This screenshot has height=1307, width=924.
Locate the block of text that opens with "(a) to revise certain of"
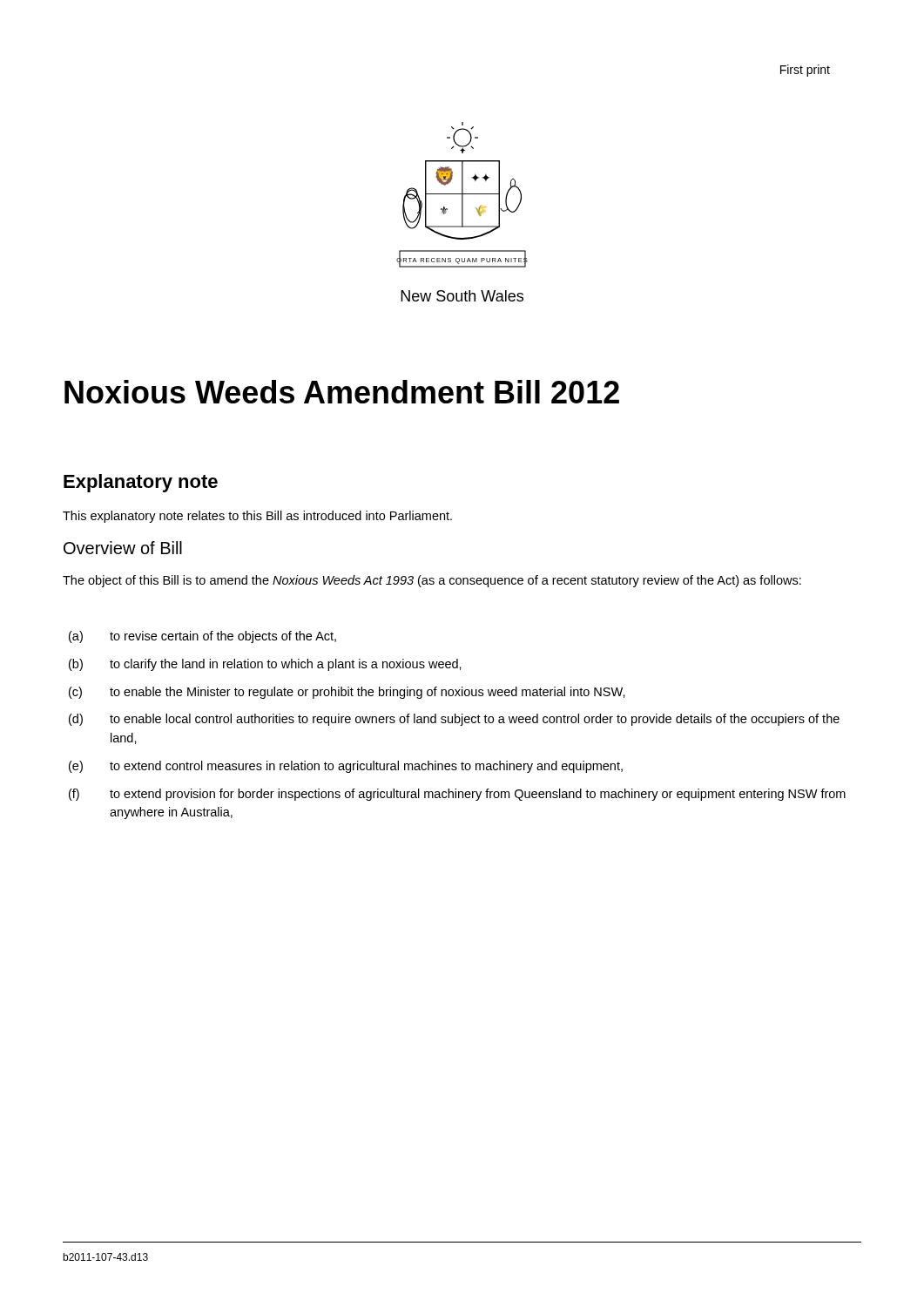202,637
